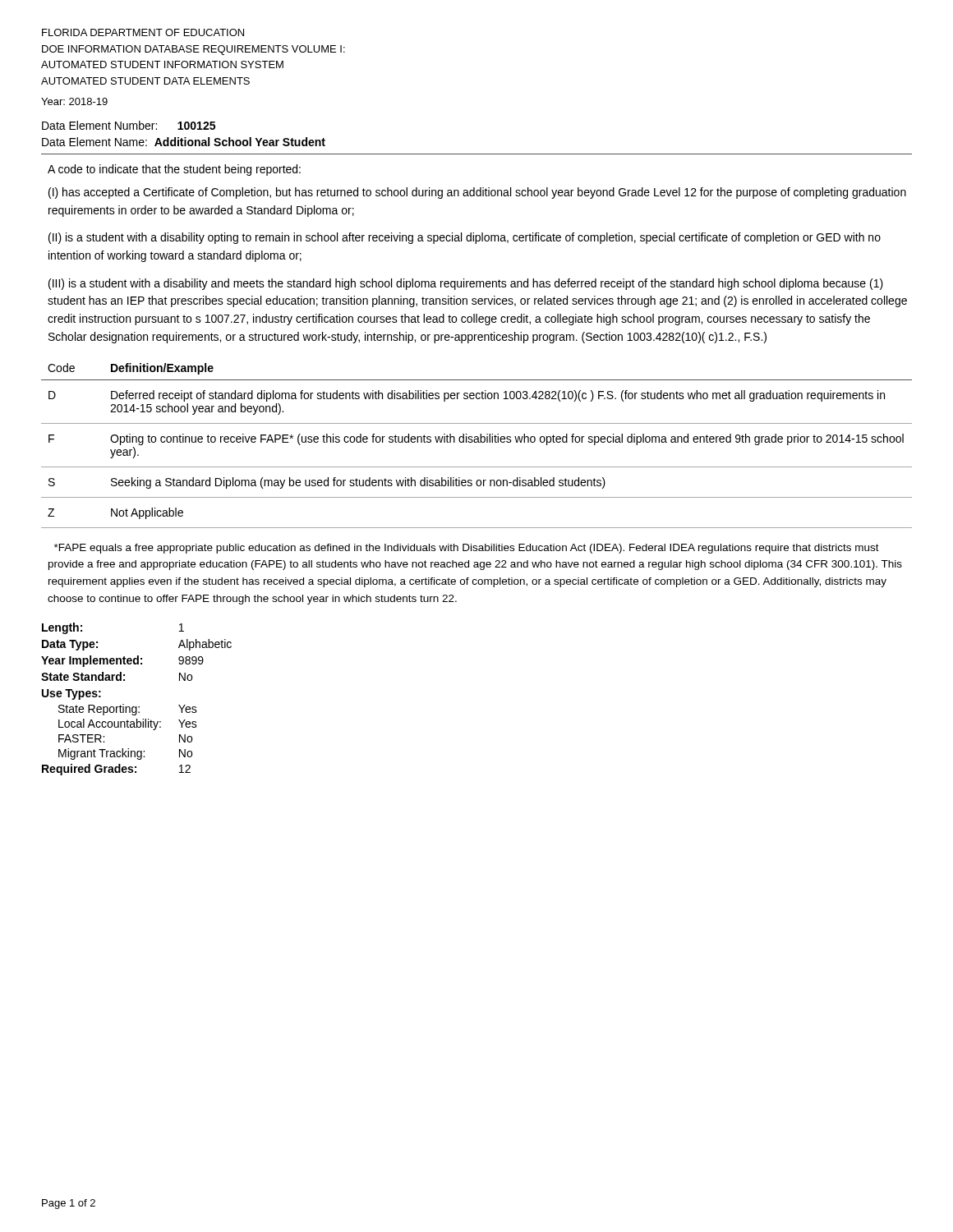This screenshot has height=1232, width=953.
Task: Locate the list item with the text "Local Accountability: Yes"
Action: pos(145,724)
